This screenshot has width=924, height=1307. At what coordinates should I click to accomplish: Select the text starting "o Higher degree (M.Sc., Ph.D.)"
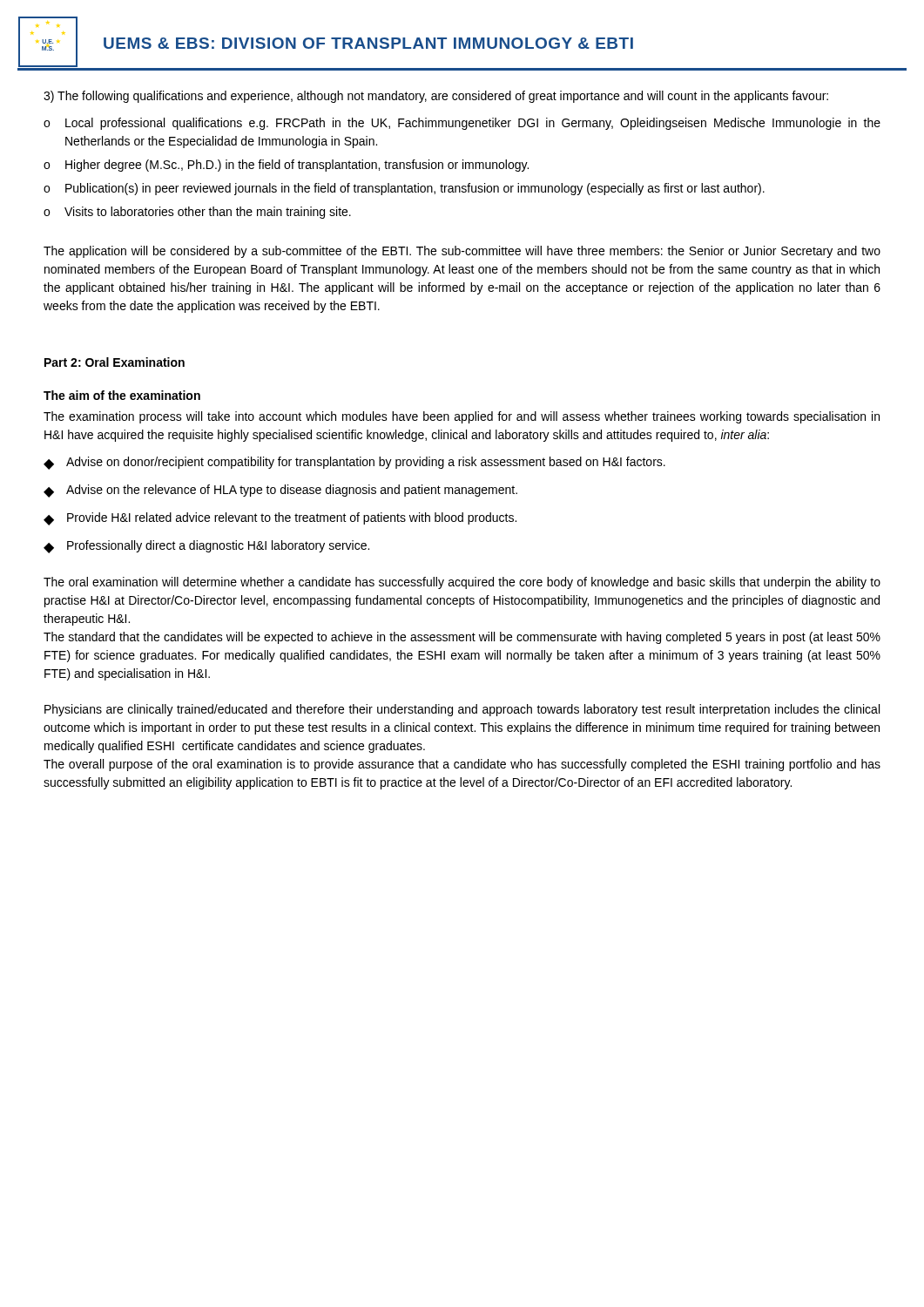287,165
